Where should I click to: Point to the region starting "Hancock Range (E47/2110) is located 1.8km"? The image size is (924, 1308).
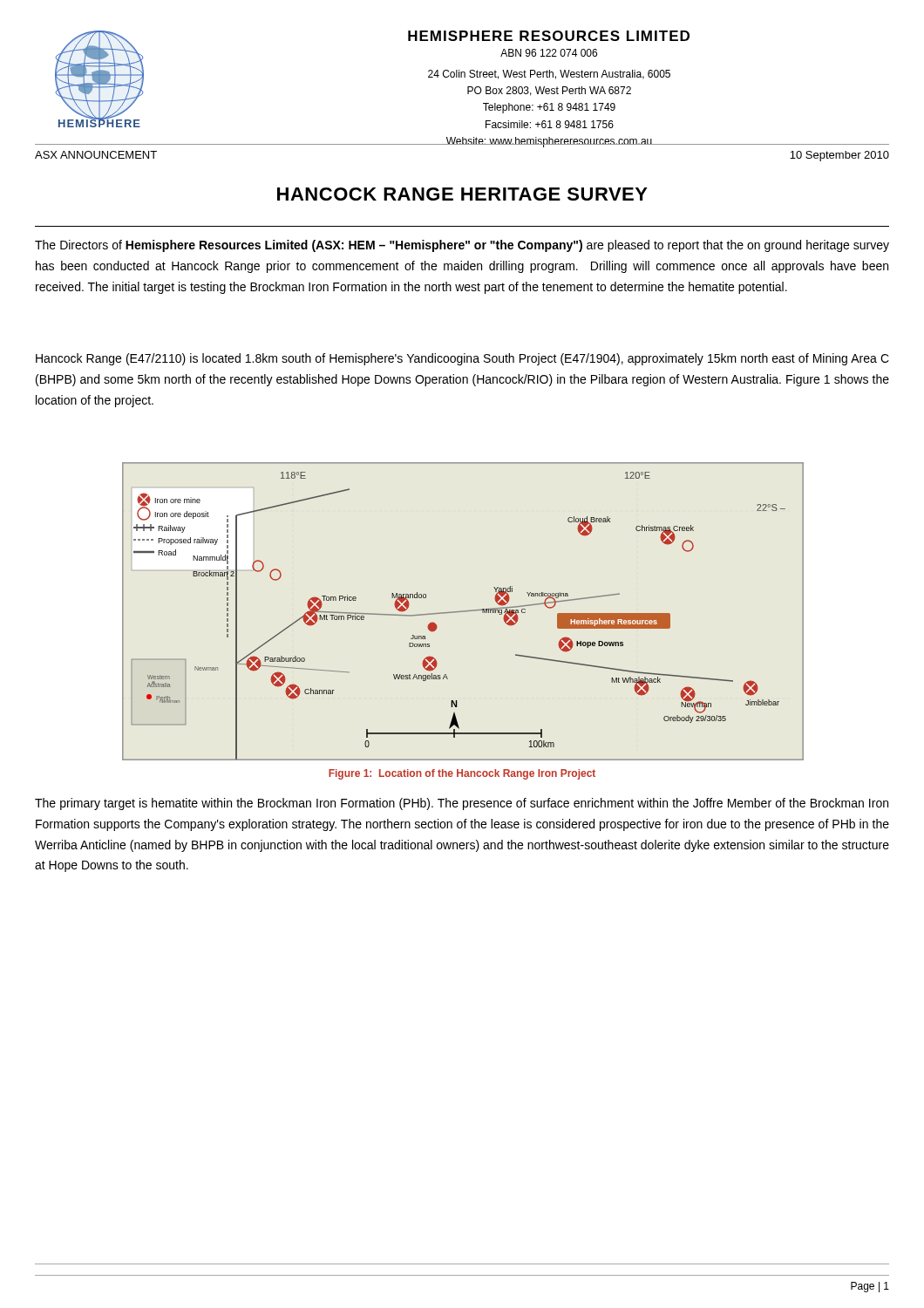coord(462,379)
